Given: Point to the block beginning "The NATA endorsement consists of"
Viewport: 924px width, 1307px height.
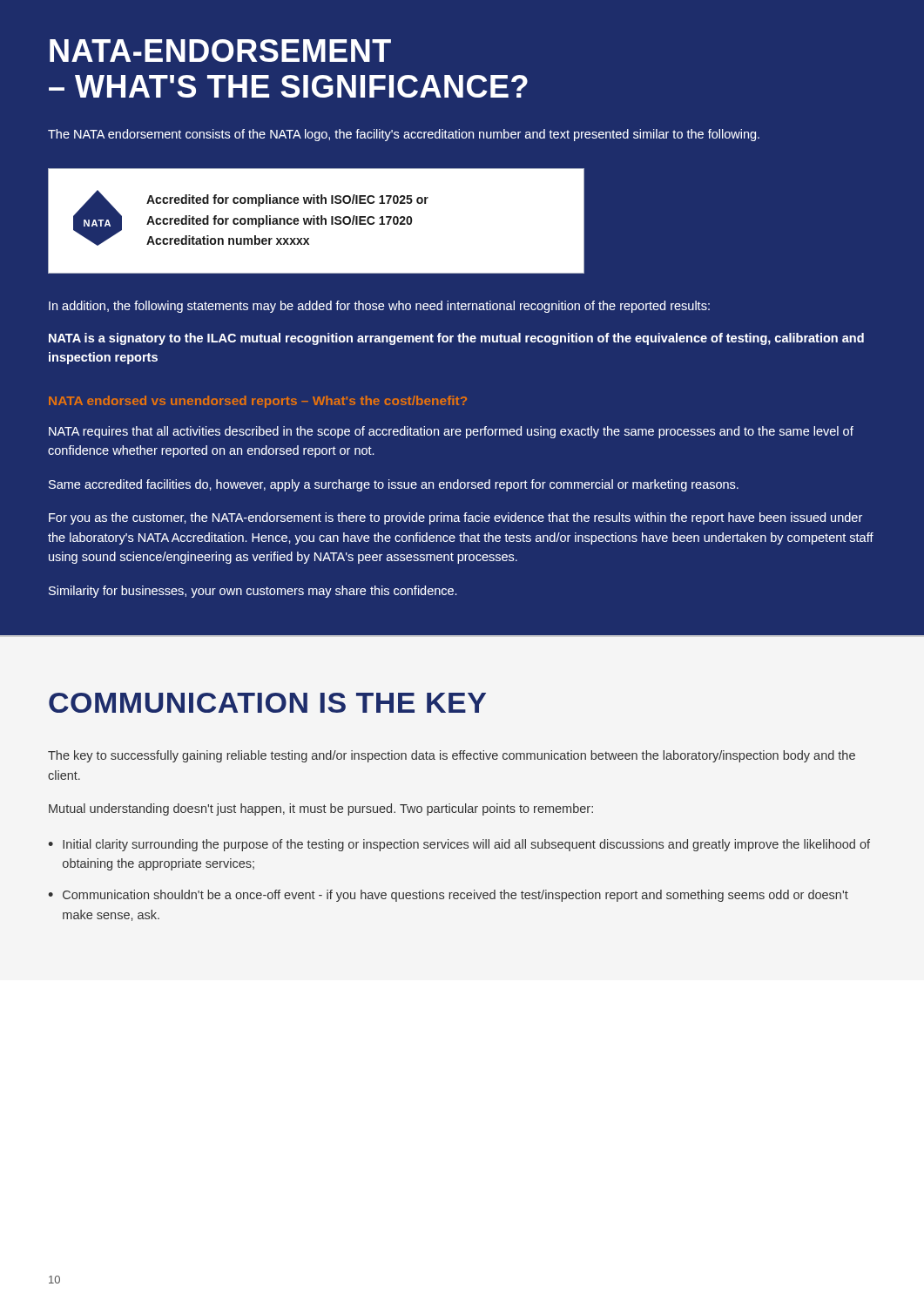Looking at the screenshot, I should click(404, 134).
